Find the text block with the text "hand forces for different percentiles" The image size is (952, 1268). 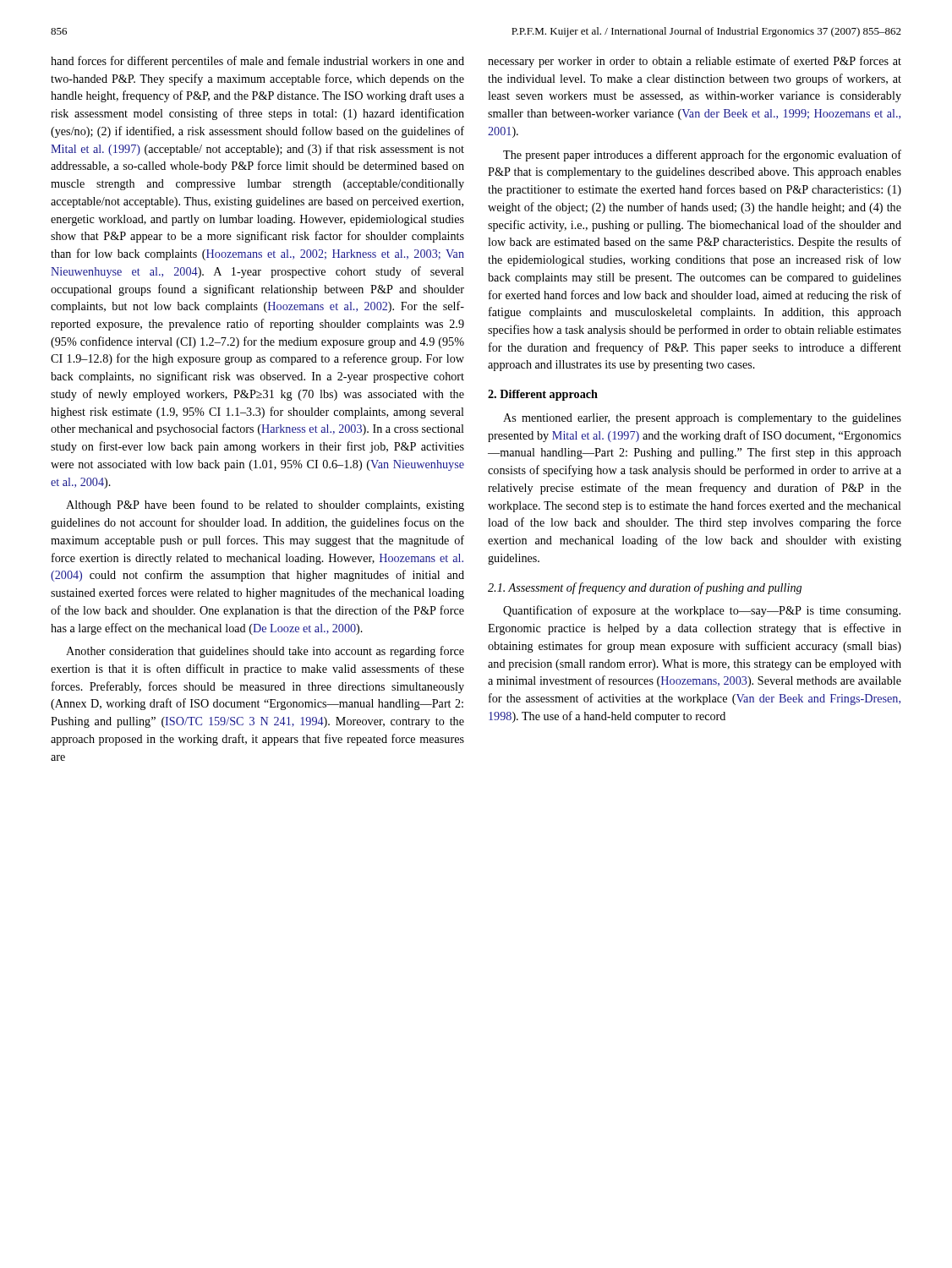point(257,271)
